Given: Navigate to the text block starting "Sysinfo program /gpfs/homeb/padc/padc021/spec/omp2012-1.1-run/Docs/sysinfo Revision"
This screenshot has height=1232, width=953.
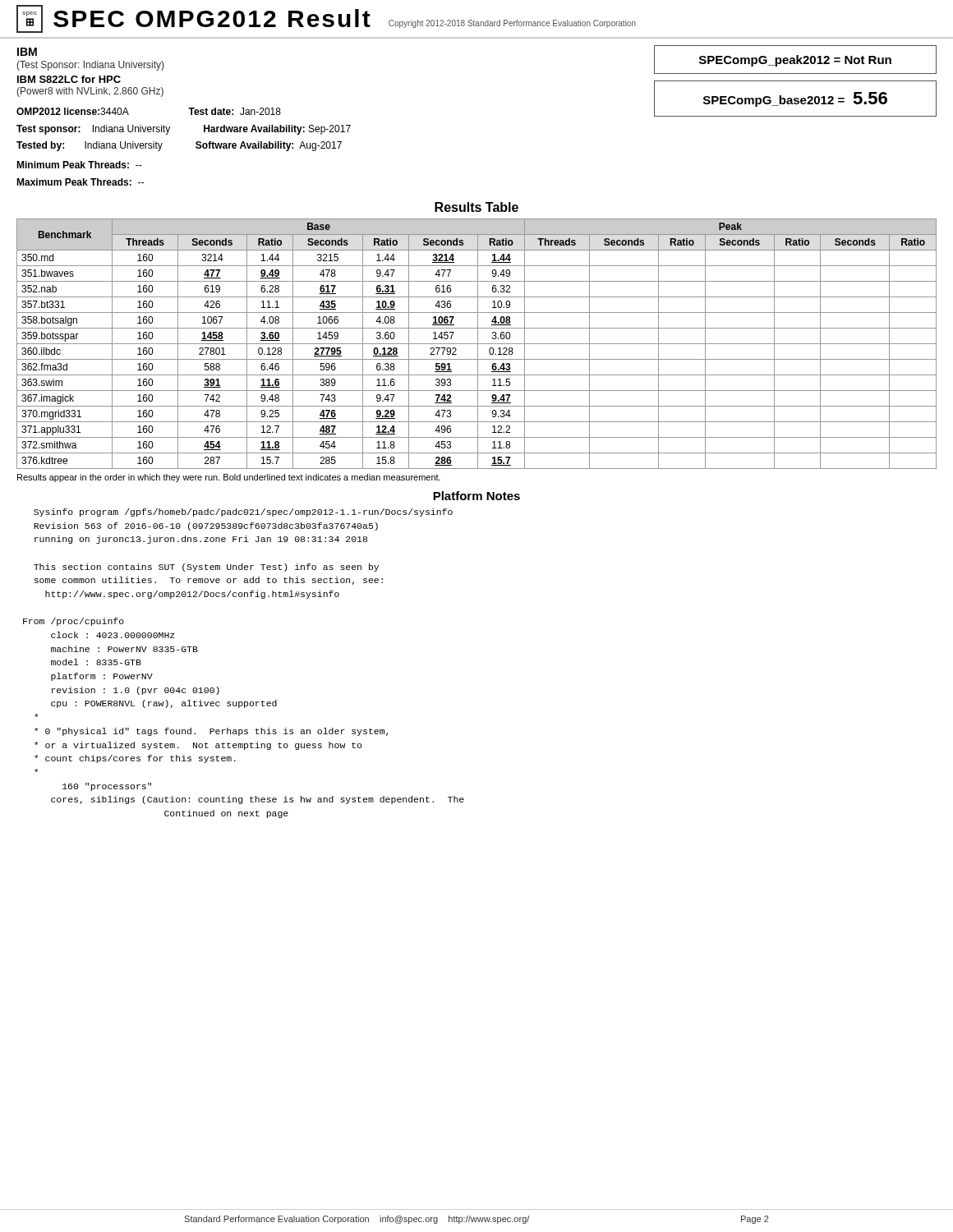Looking at the screenshot, I should pos(243,513).
